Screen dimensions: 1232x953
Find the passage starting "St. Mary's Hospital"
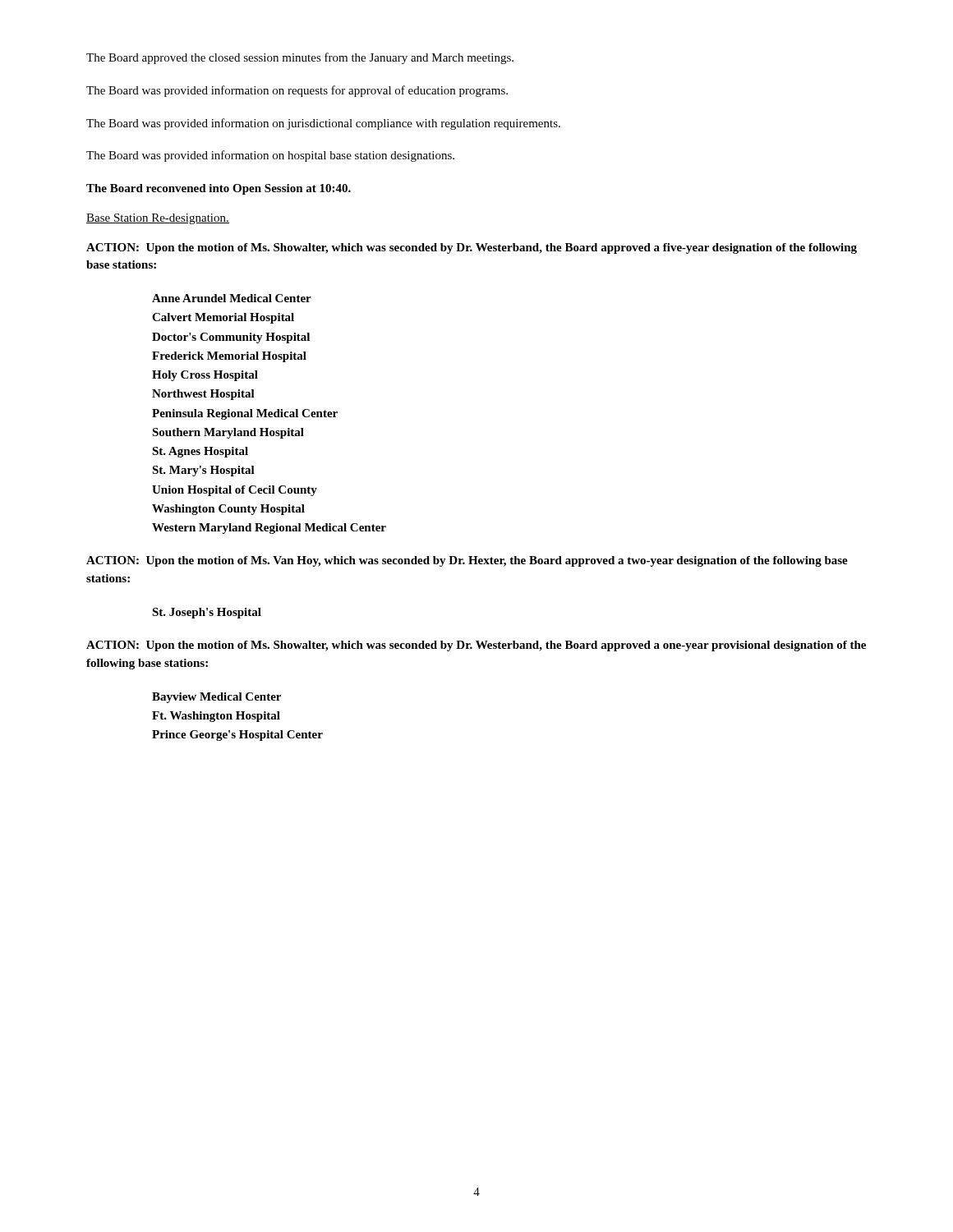coord(203,470)
